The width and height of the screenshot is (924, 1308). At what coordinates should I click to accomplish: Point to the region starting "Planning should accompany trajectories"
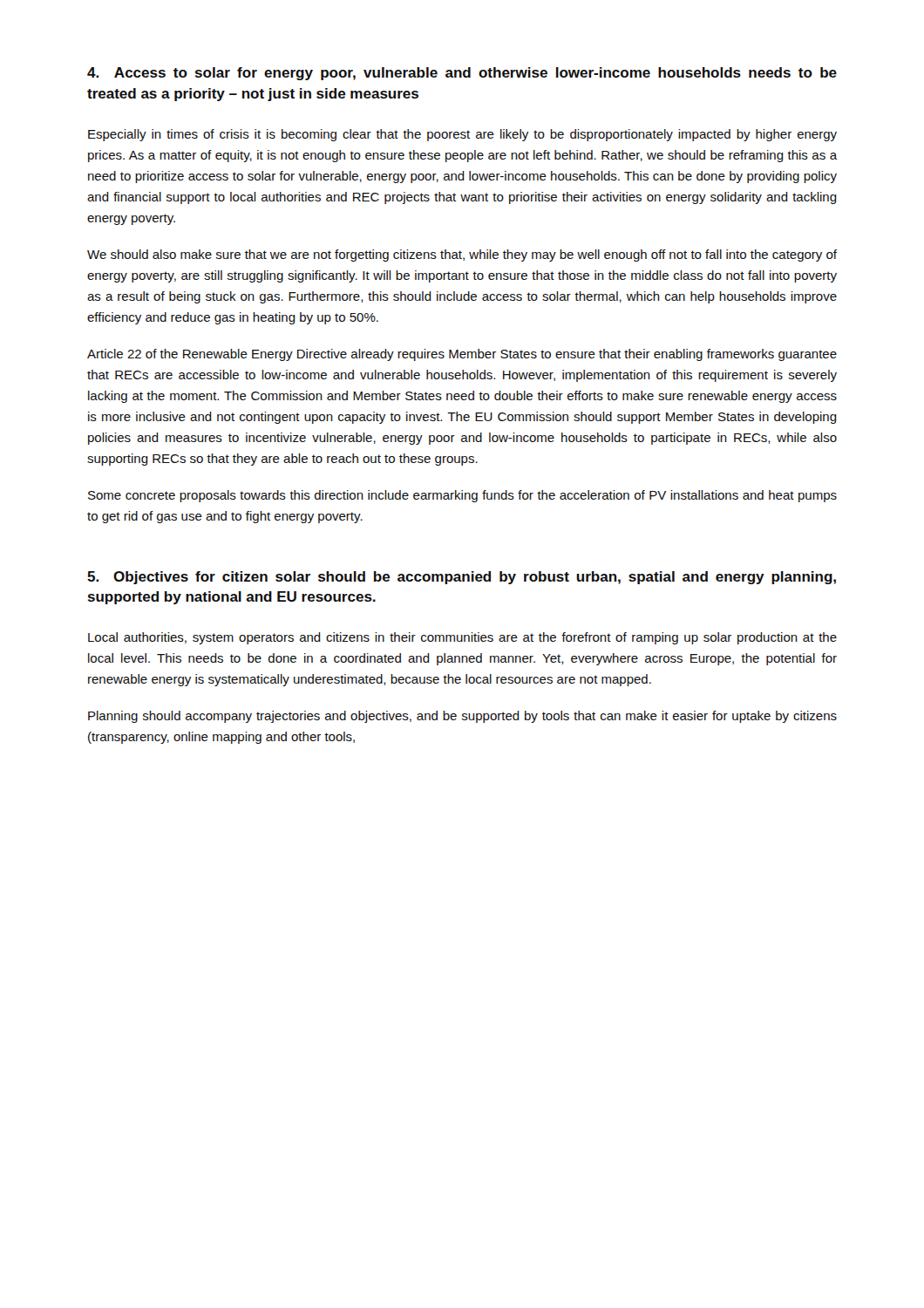[462, 726]
